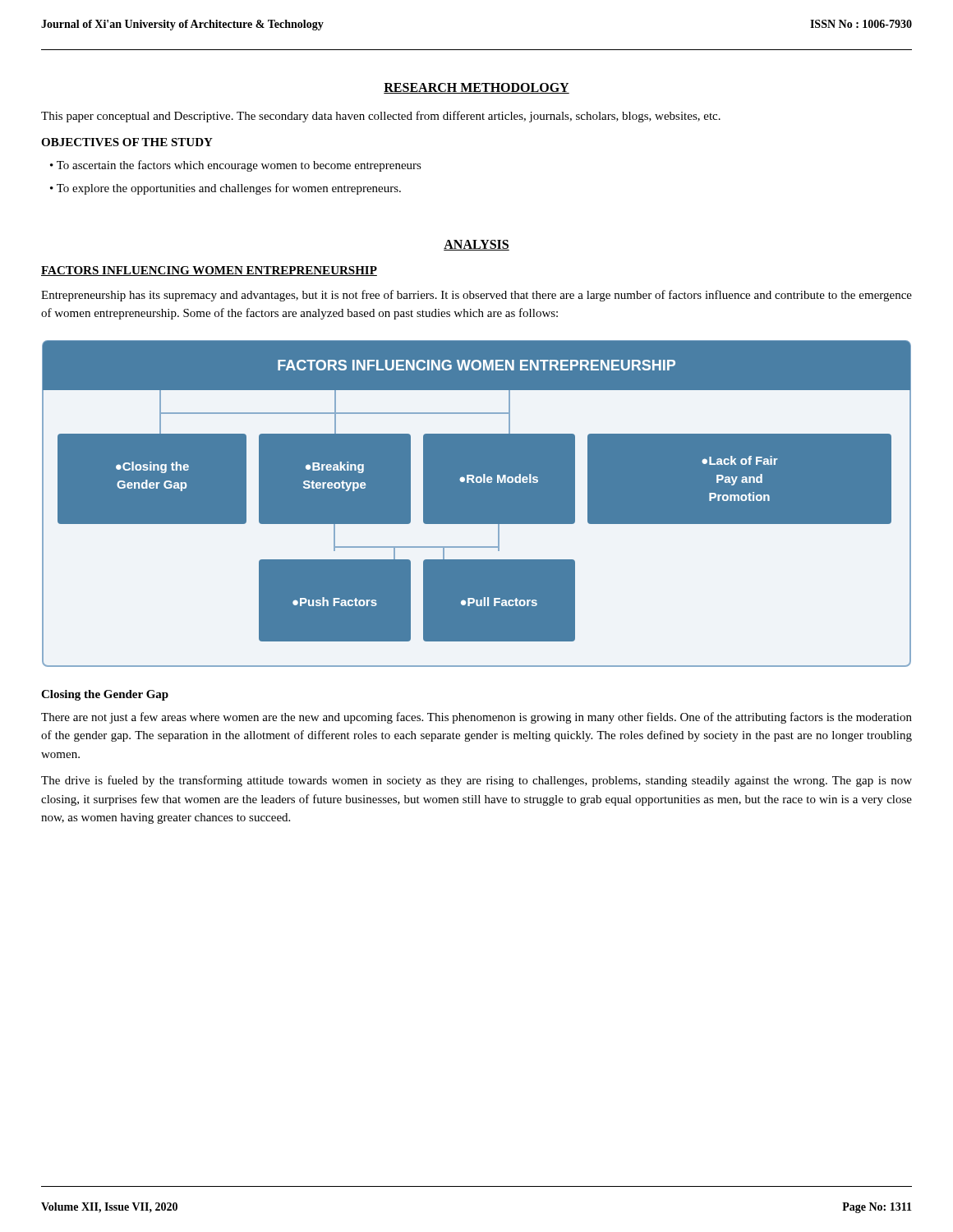Find the block on this page that starts "• To explore the opportunities and challenges"
Viewport: 953px width, 1232px height.
[225, 188]
